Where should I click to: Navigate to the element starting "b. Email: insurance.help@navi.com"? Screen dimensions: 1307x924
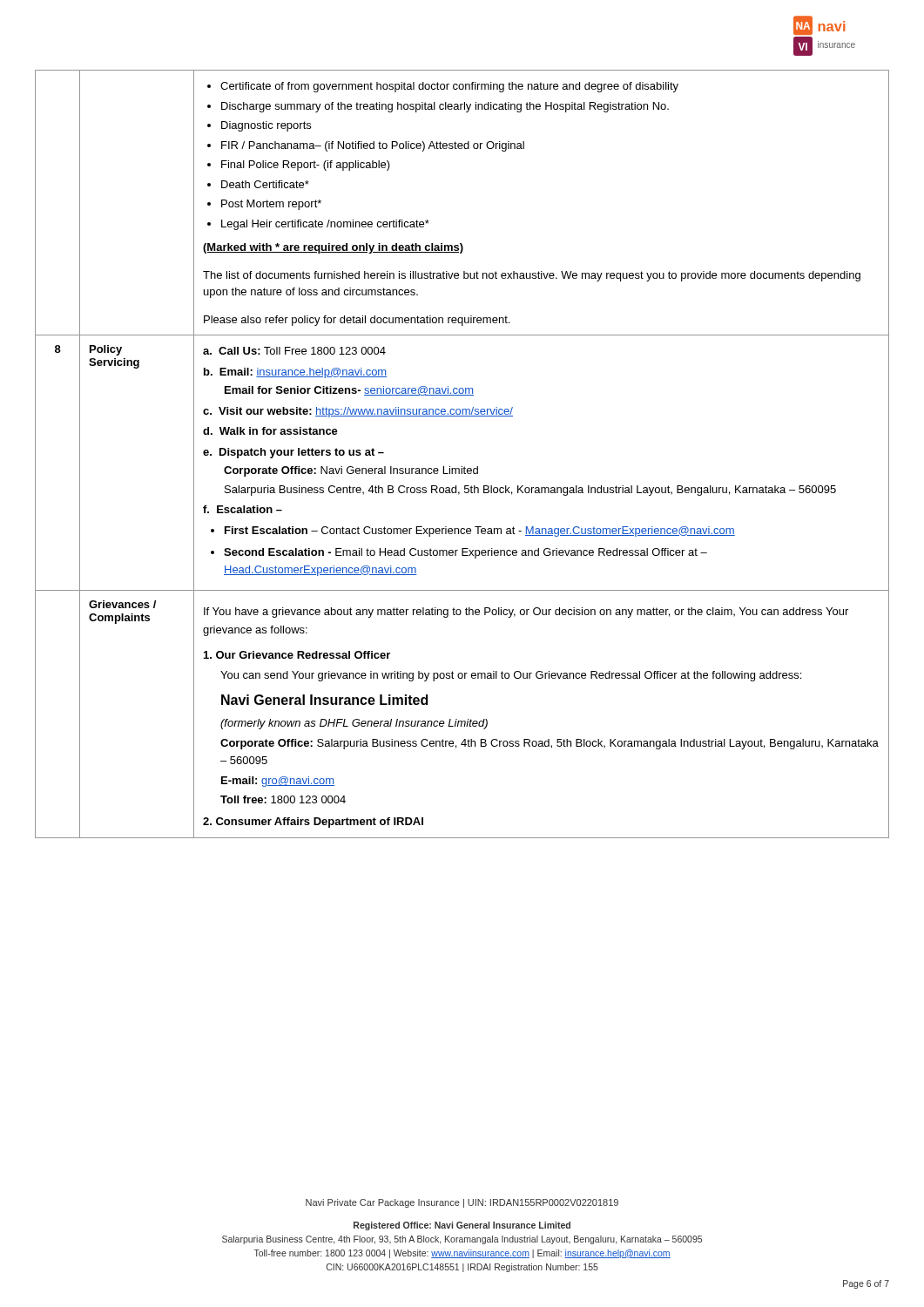(x=295, y=371)
